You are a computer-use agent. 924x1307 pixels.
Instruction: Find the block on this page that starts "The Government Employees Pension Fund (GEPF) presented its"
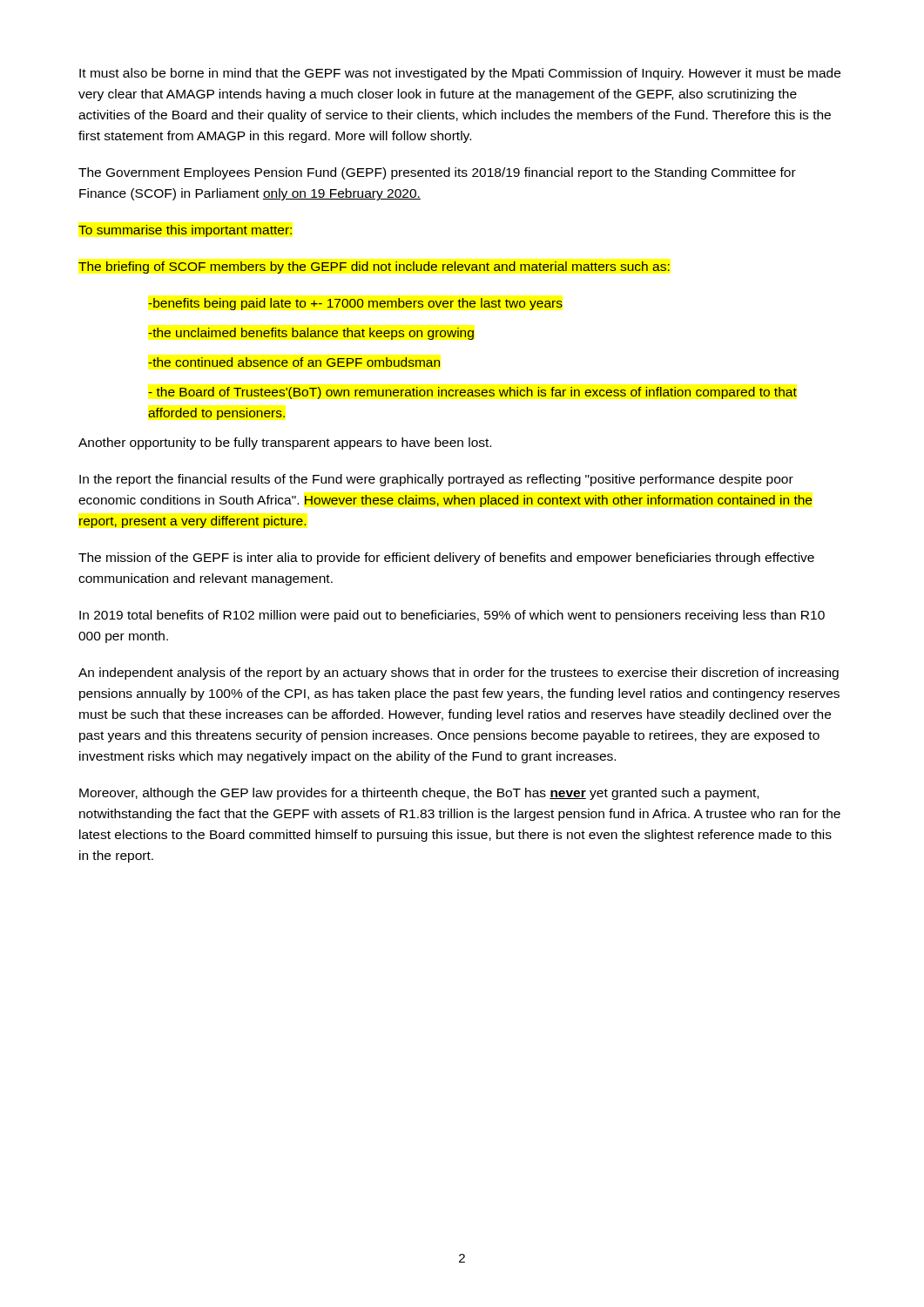click(437, 183)
